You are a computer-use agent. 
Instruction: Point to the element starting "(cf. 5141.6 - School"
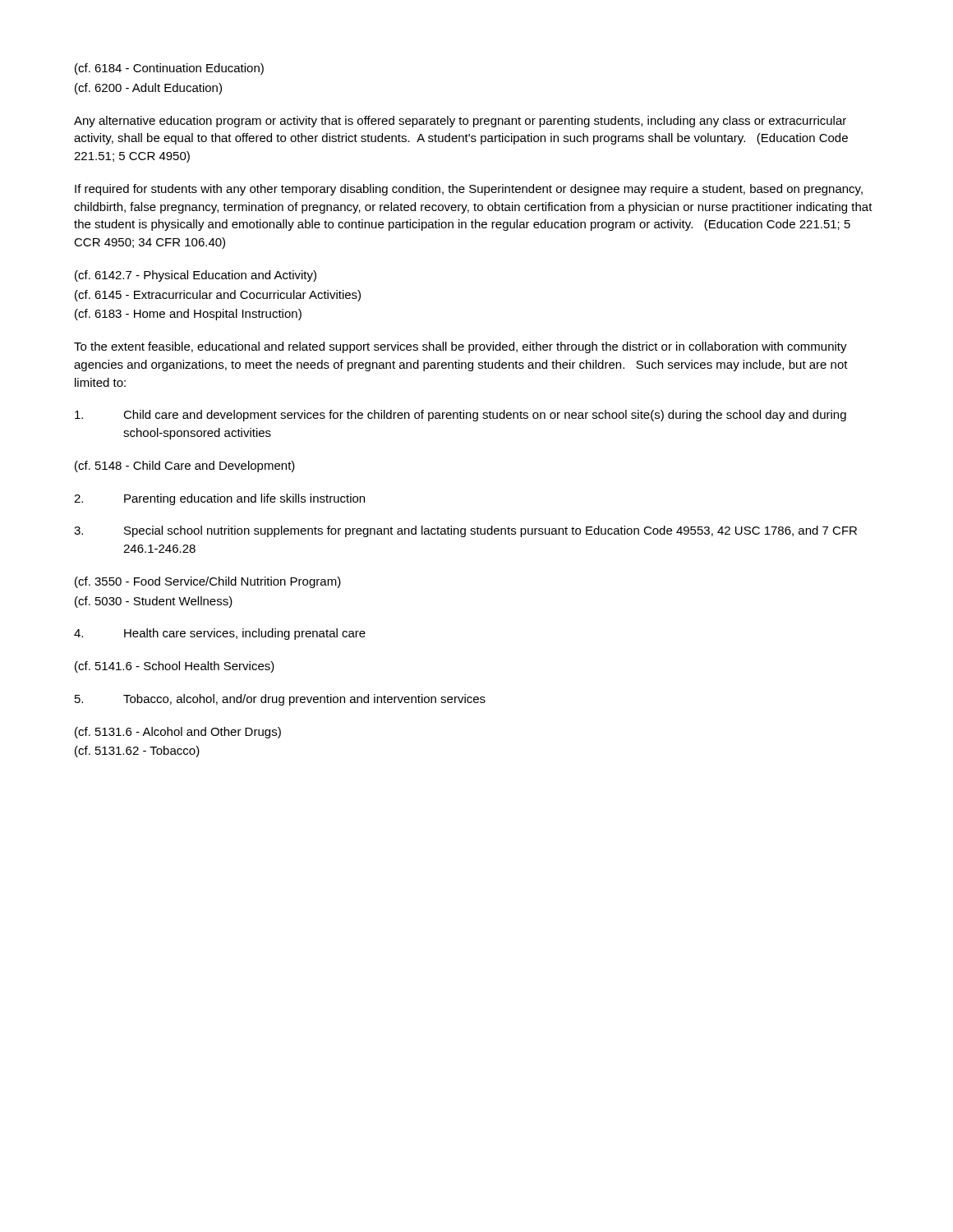pos(174,666)
